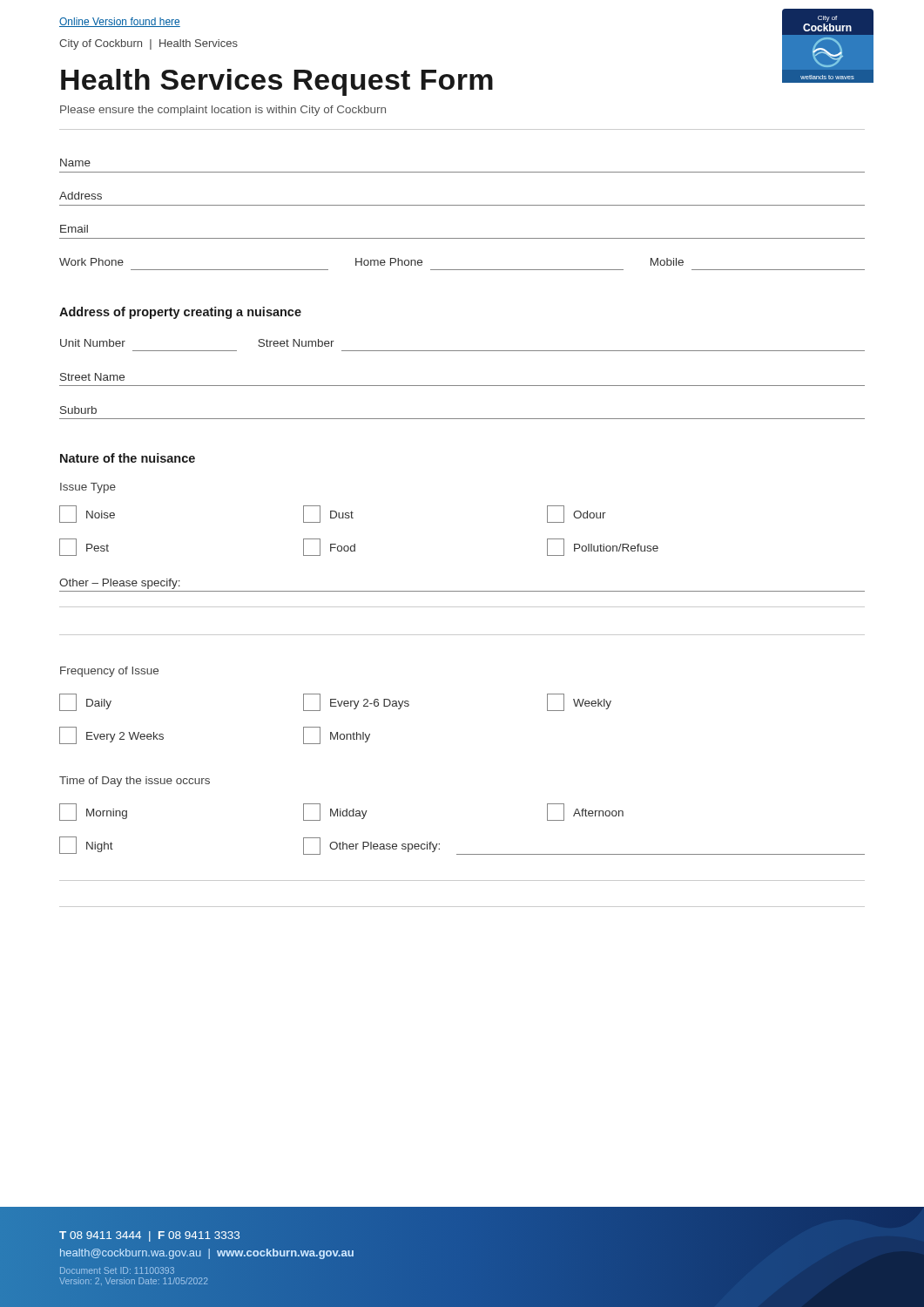Screen dimensions: 1307x924
Task: Point to "Every 2-6 Days"
Action: 356,702
